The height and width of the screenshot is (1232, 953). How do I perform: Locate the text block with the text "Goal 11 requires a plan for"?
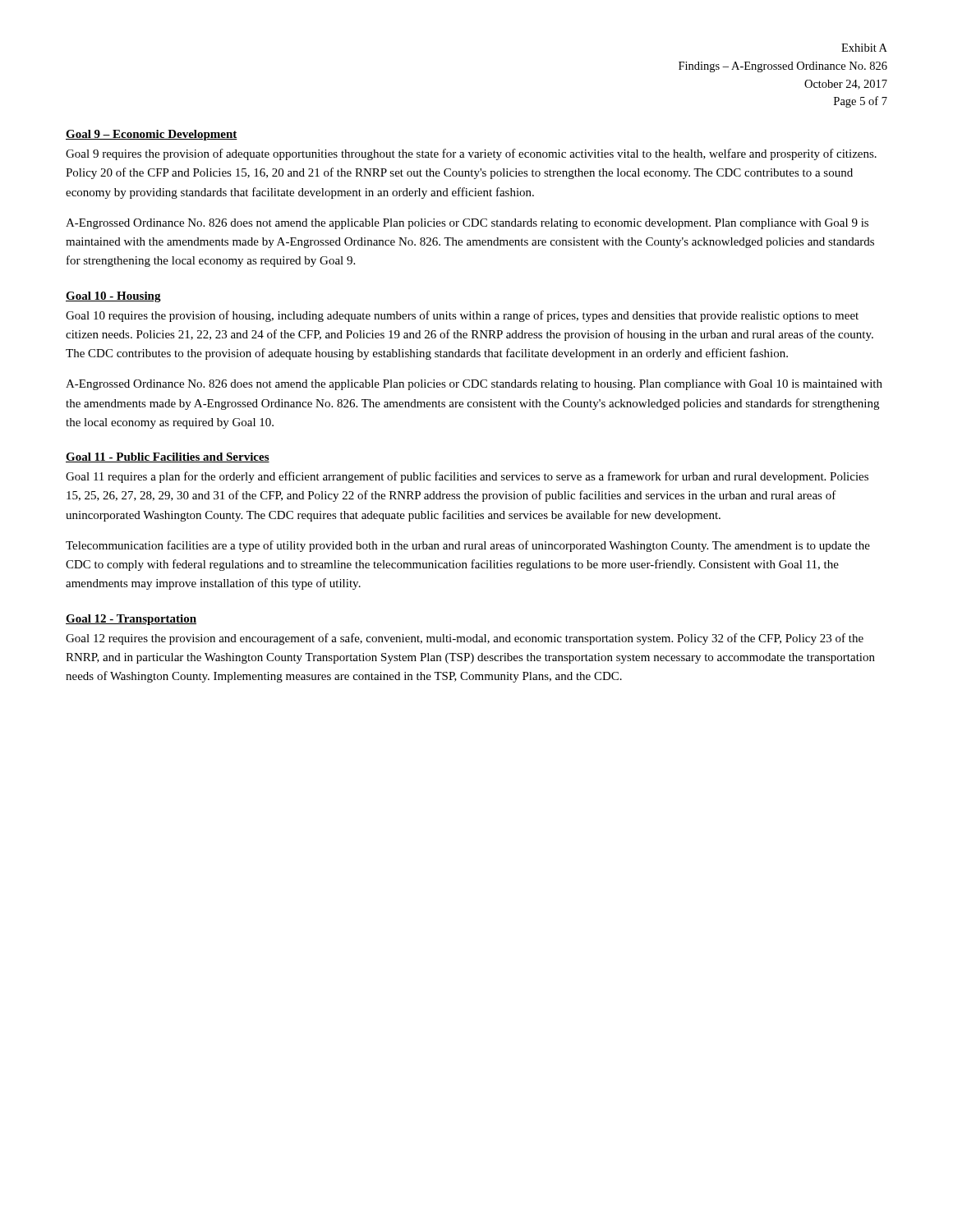476,530
